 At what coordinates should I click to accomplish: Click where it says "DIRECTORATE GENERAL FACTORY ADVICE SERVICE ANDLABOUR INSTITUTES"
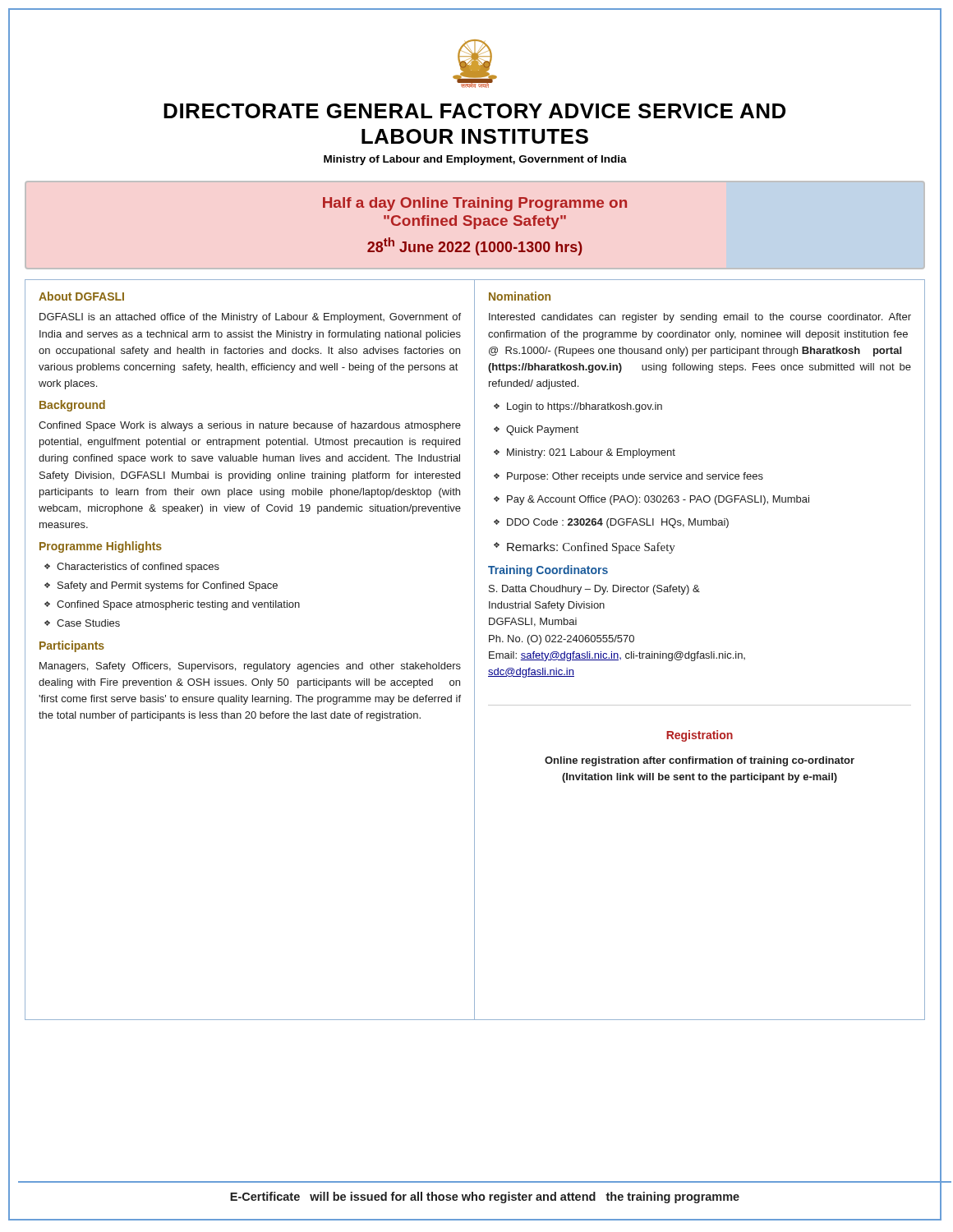click(x=475, y=124)
